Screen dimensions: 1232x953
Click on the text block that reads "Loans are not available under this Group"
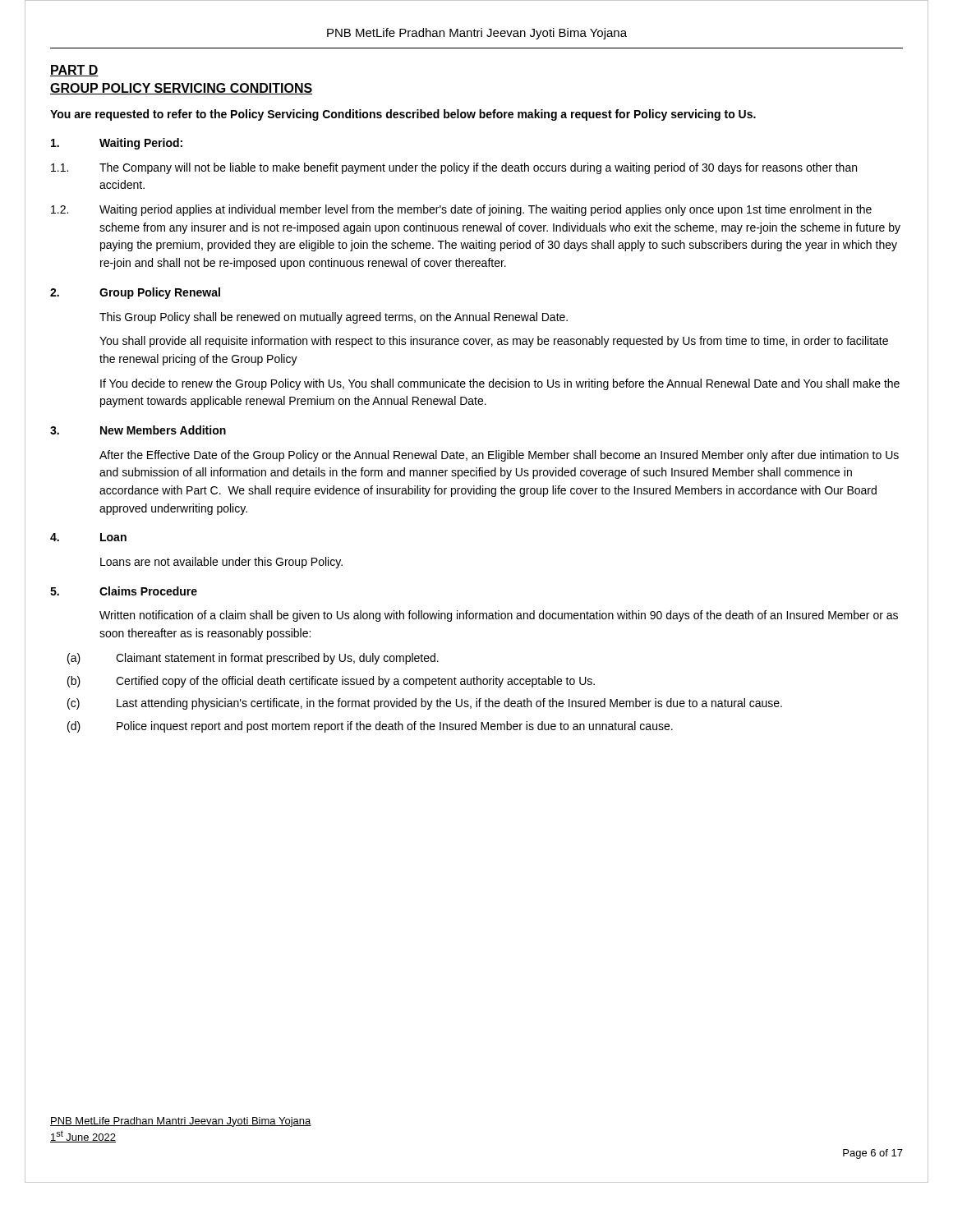pos(221,562)
